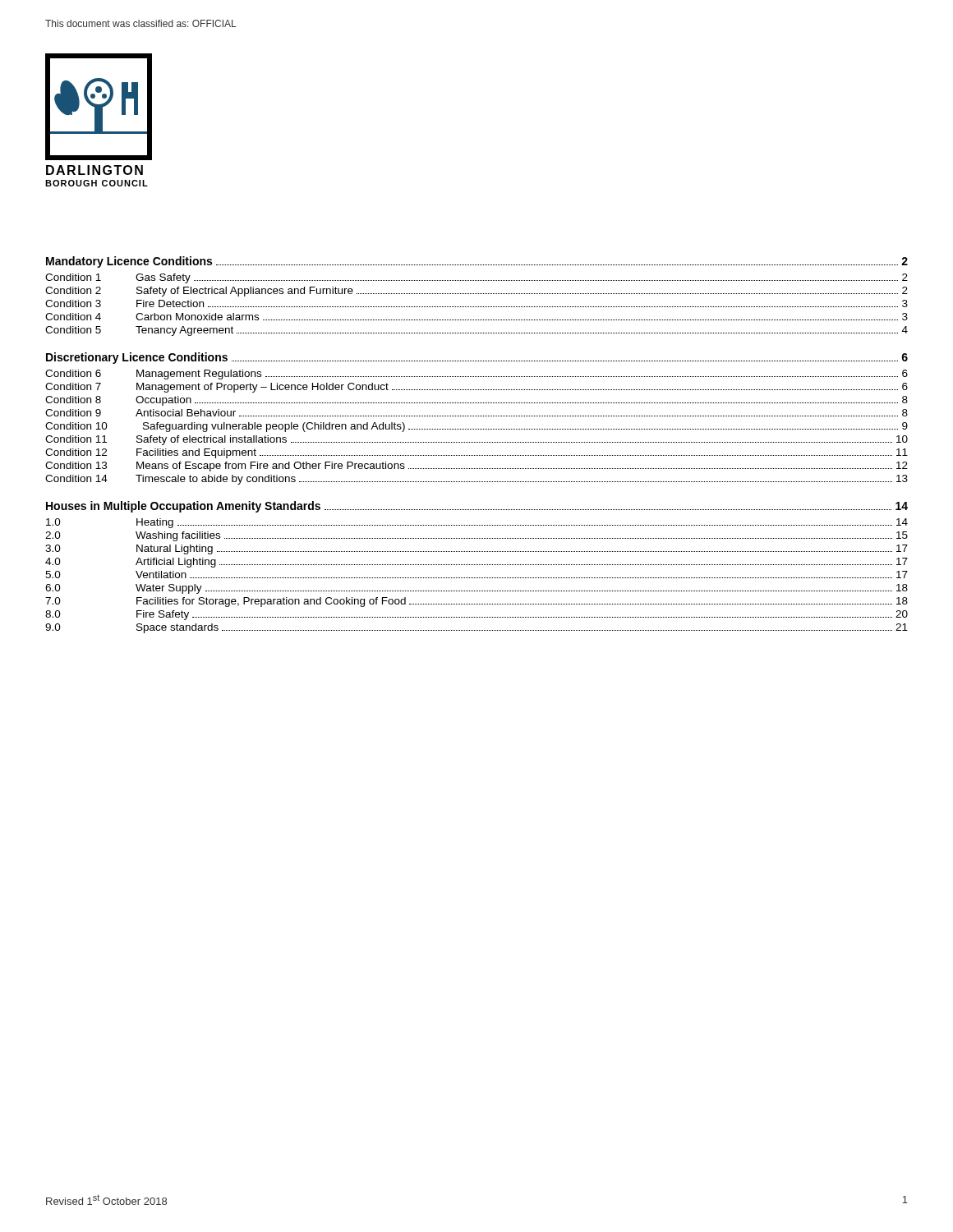This screenshot has height=1232, width=953.
Task: Navigate to the text starting "Condition 4 Carbon Monoxide alarms 3"
Action: click(476, 317)
